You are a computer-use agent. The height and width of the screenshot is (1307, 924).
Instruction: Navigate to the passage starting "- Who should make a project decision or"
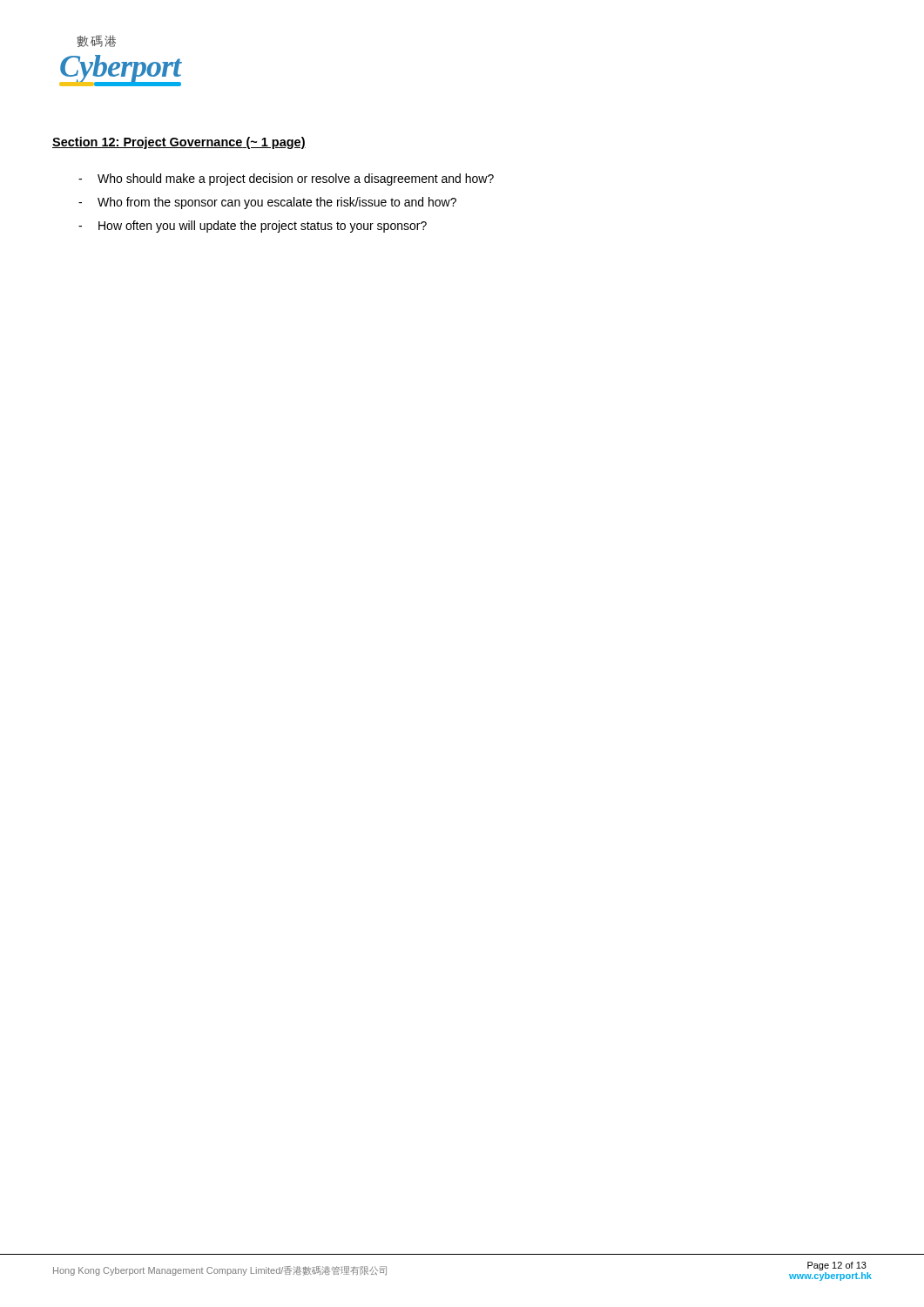pos(286,179)
